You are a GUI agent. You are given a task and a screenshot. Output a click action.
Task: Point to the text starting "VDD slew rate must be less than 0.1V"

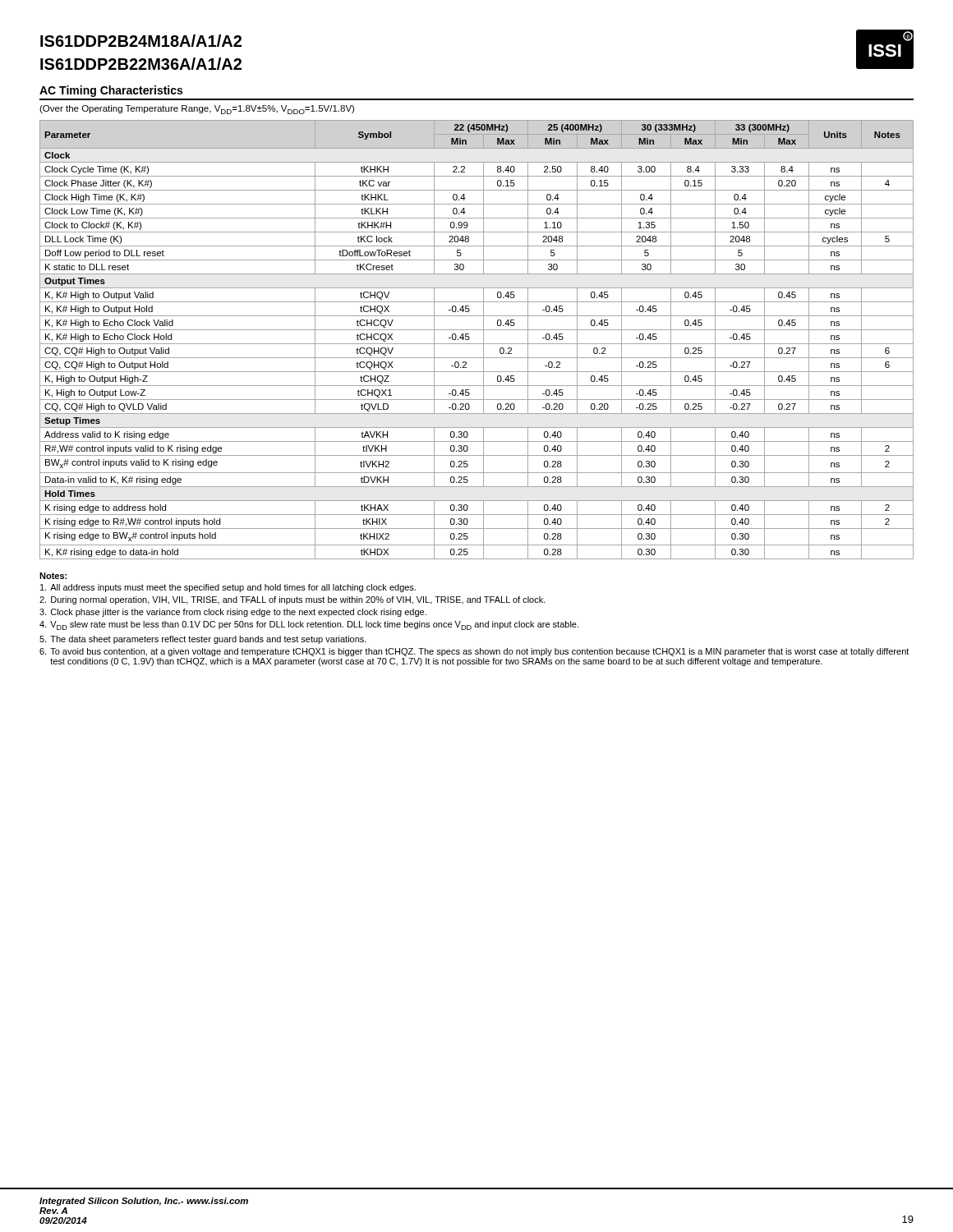point(309,625)
